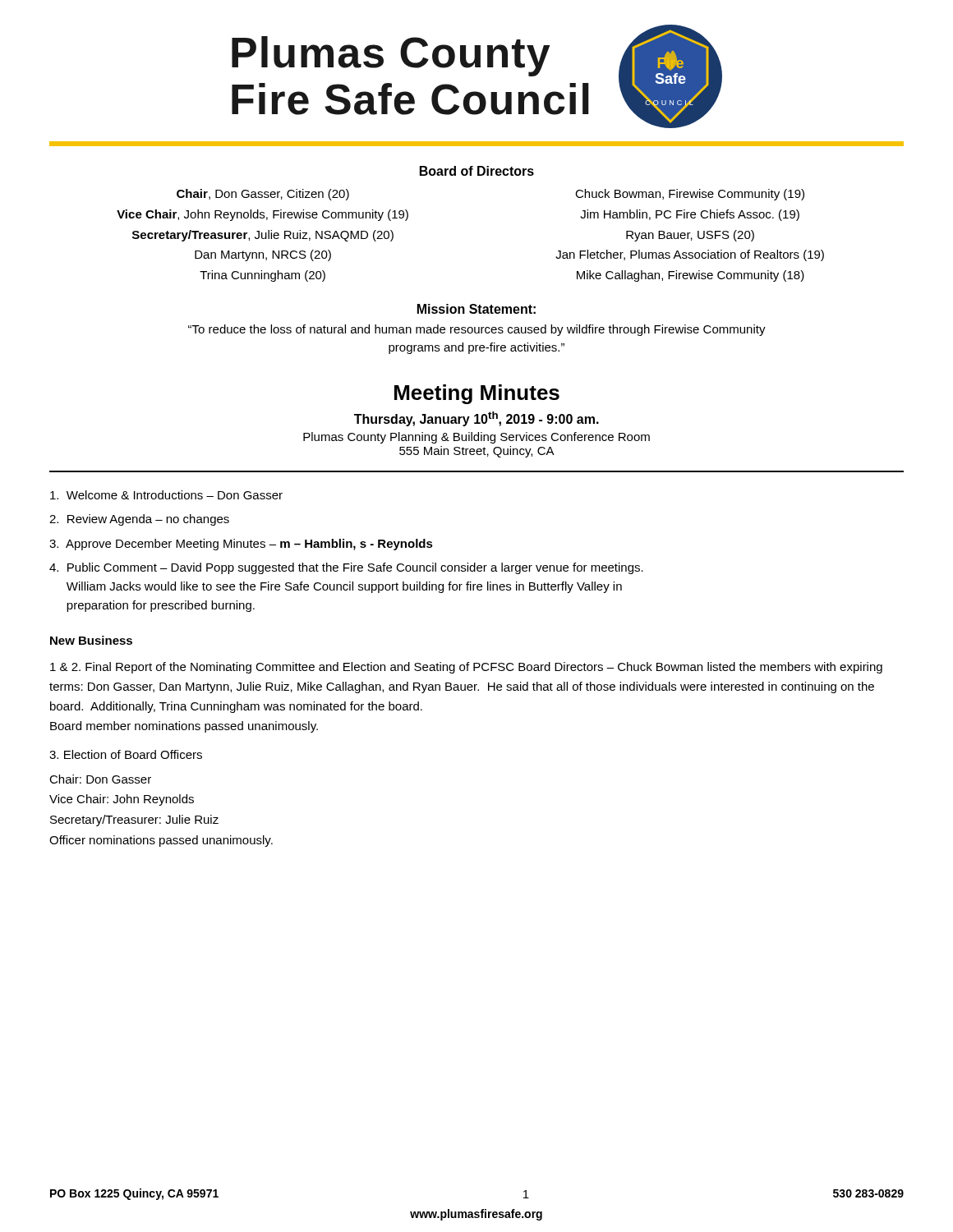This screenshot has height=1232, width=953.
Task: Locate the region starting "Welcome & Introductions –"
Action: coord(166,495)
